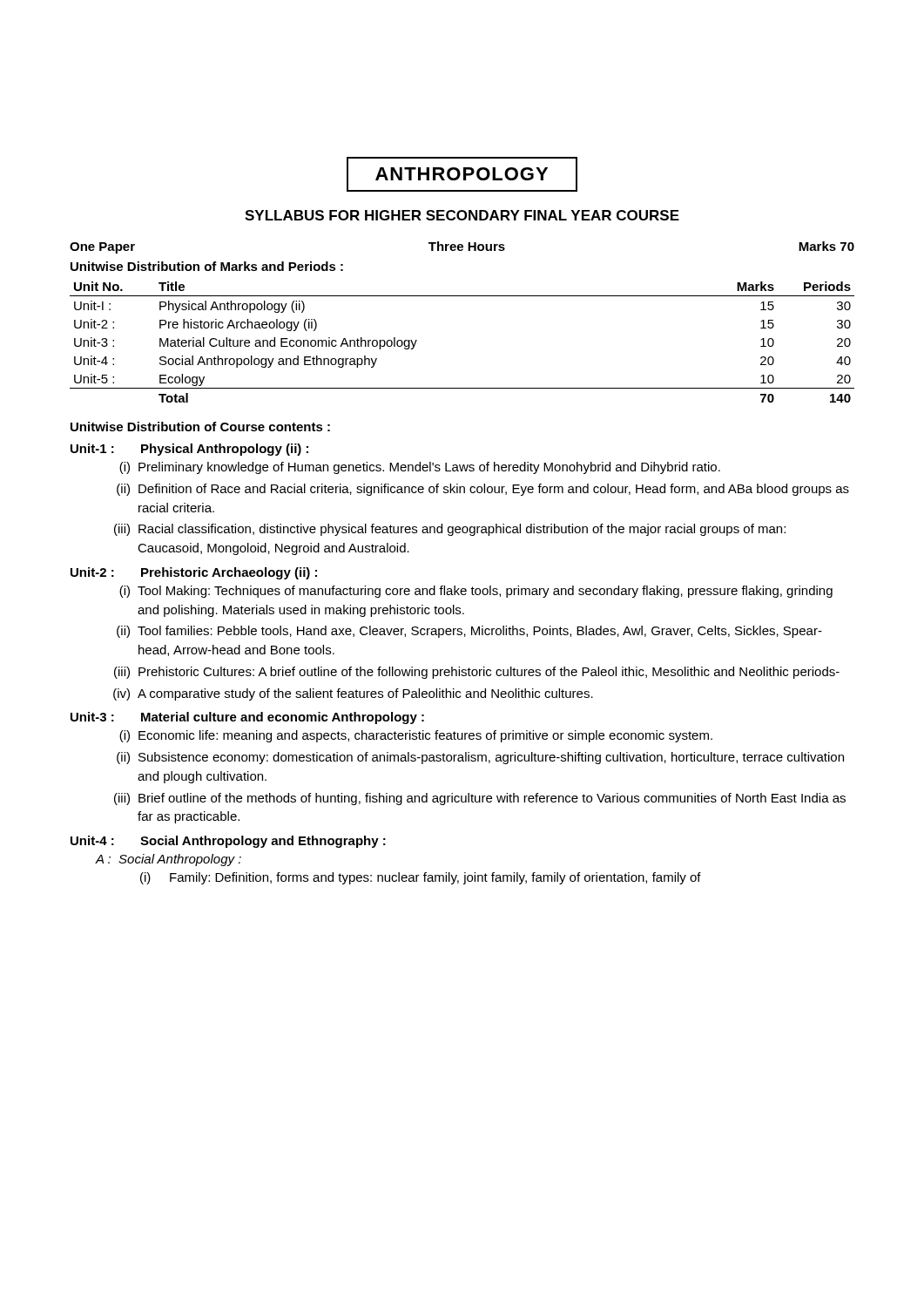
Task: Locate the section header containing "Unit-2 : Prehistoric"
Action: [x=194, y=572]
